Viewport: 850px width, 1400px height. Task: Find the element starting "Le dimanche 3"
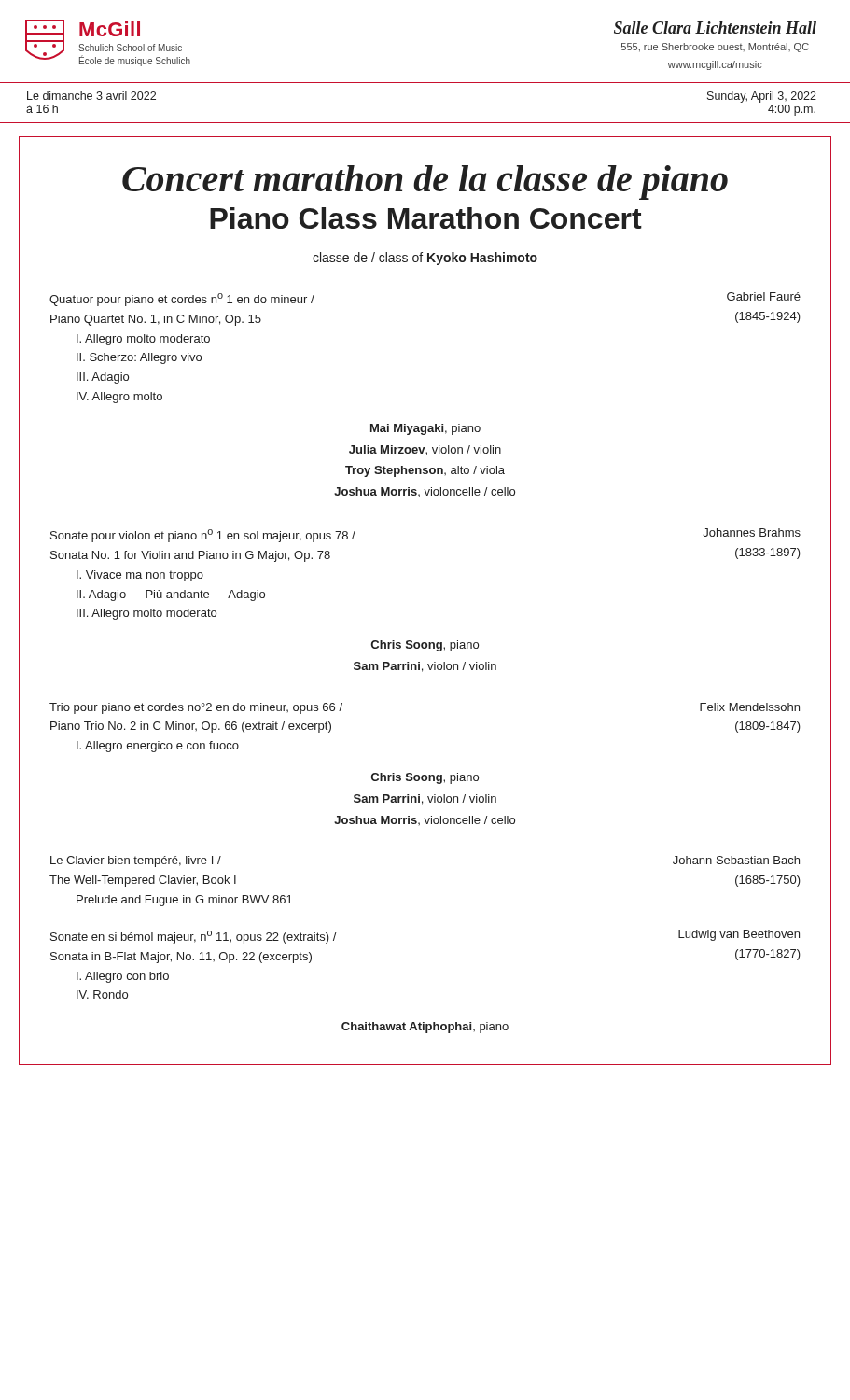pyautogui.click(x=91, y=103)
